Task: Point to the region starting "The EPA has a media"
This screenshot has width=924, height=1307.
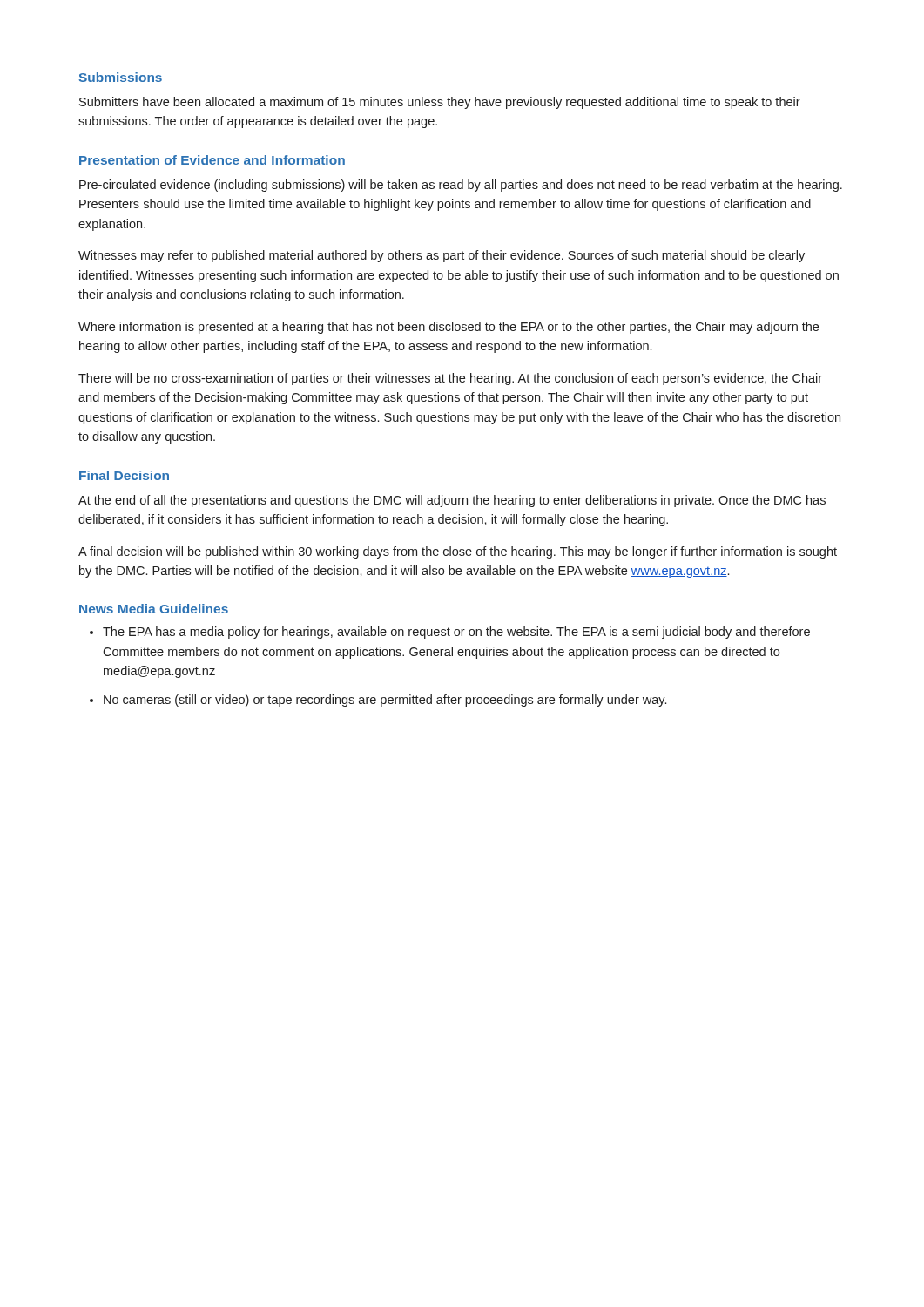Action: (457, 652)
